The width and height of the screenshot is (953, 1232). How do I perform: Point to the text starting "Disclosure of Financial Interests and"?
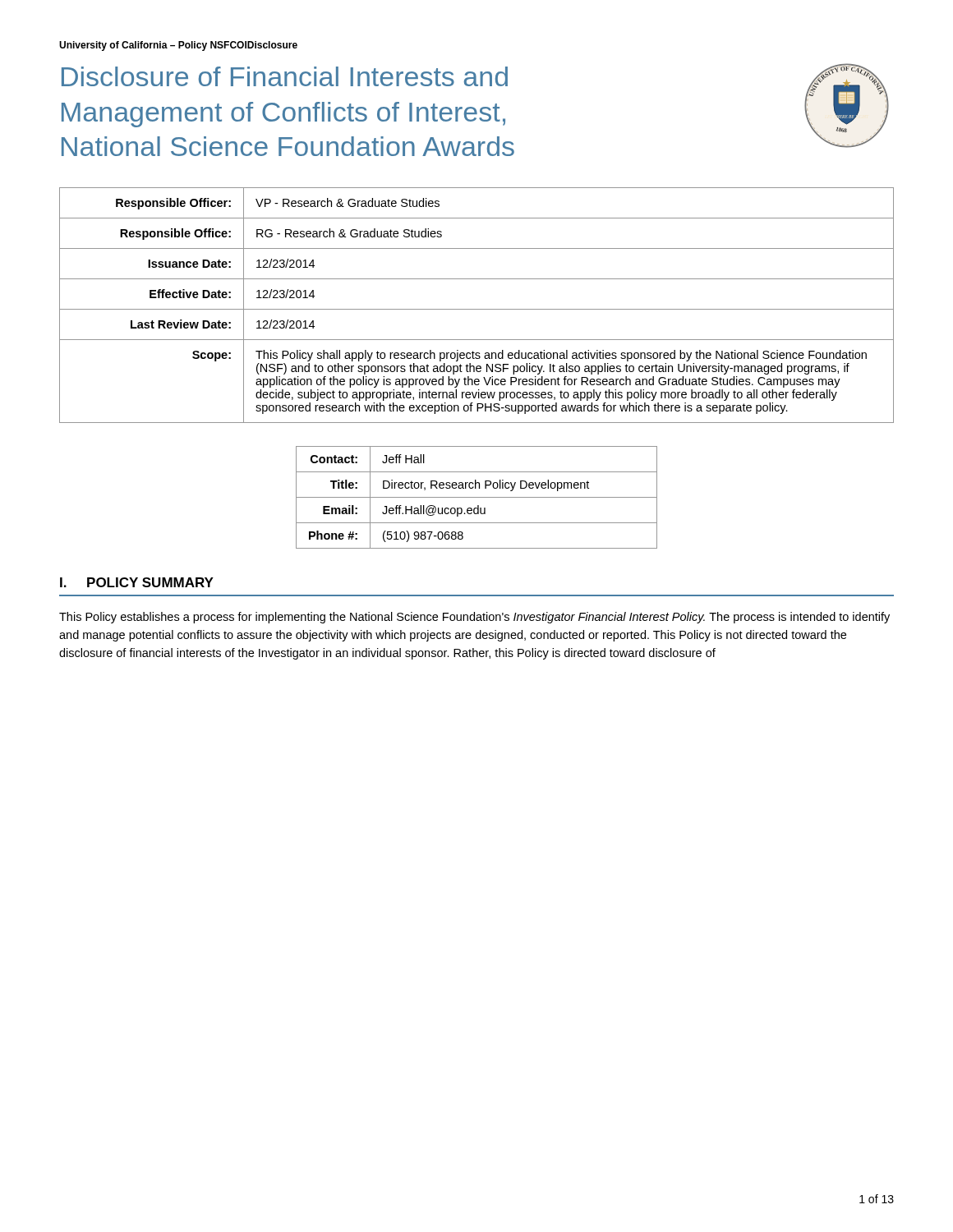pos(287,111)
